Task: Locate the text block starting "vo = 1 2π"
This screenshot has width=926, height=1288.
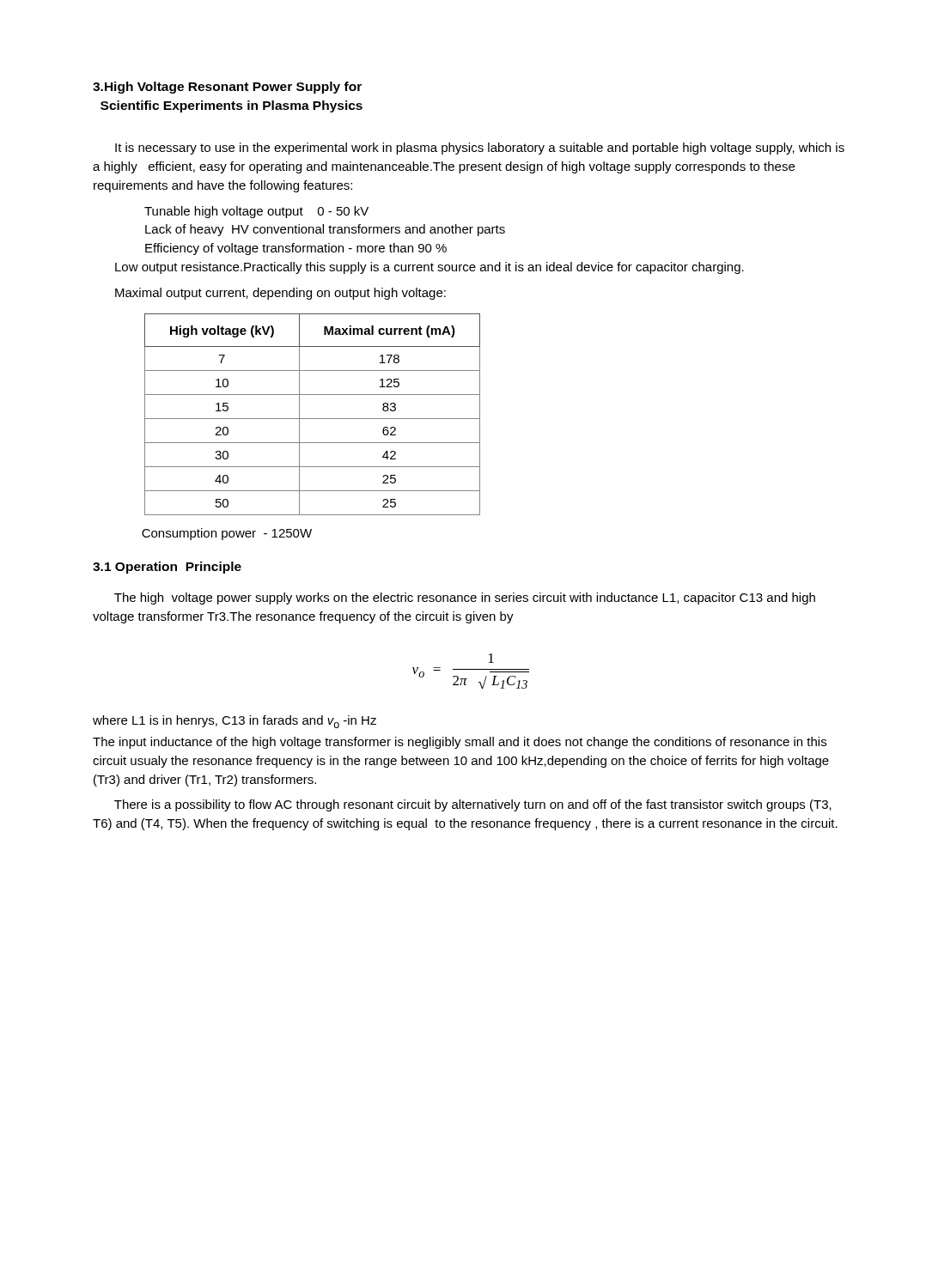Action: [471, 671]
